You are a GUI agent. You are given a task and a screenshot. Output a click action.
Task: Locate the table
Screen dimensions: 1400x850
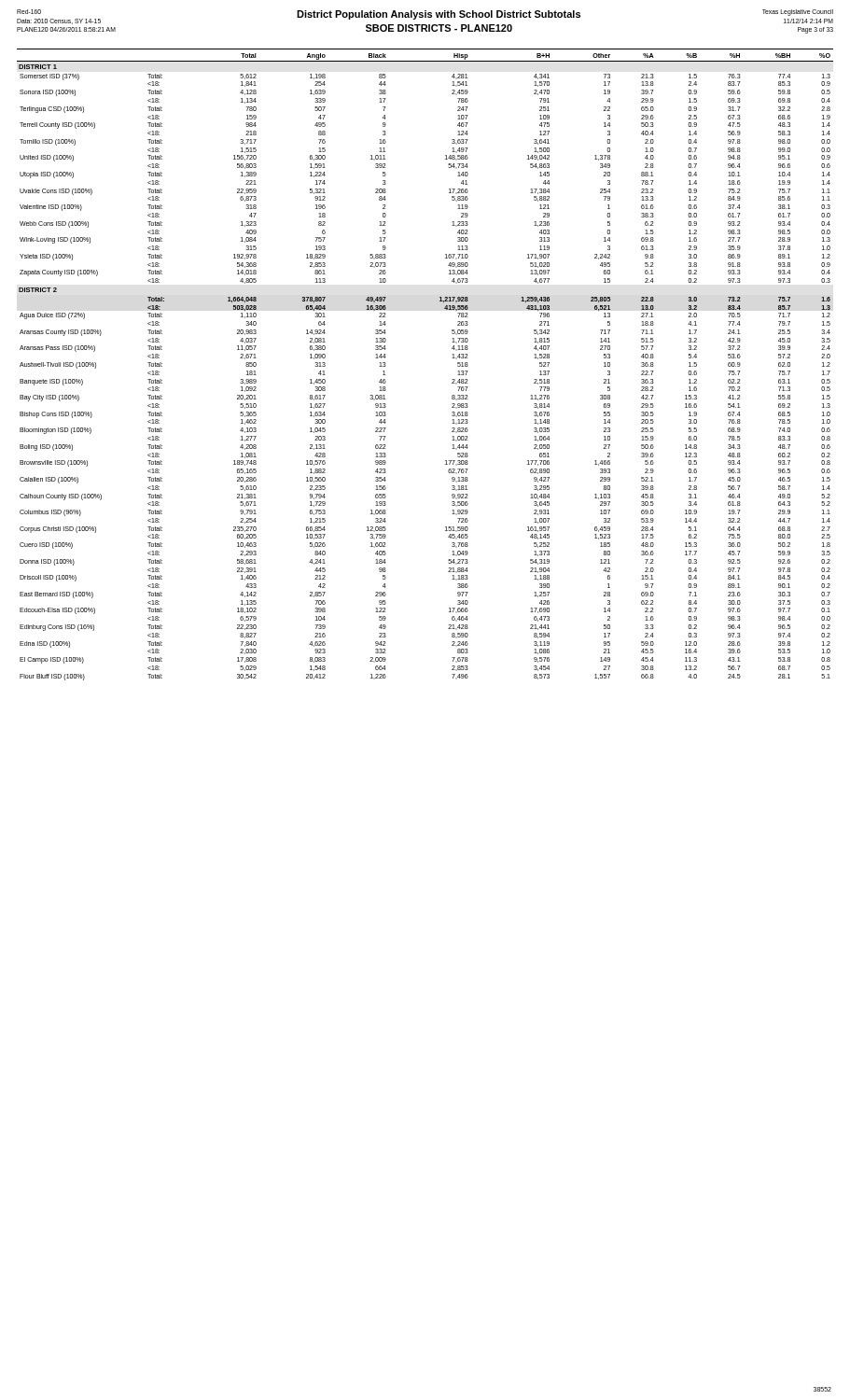tap(425, 364)
